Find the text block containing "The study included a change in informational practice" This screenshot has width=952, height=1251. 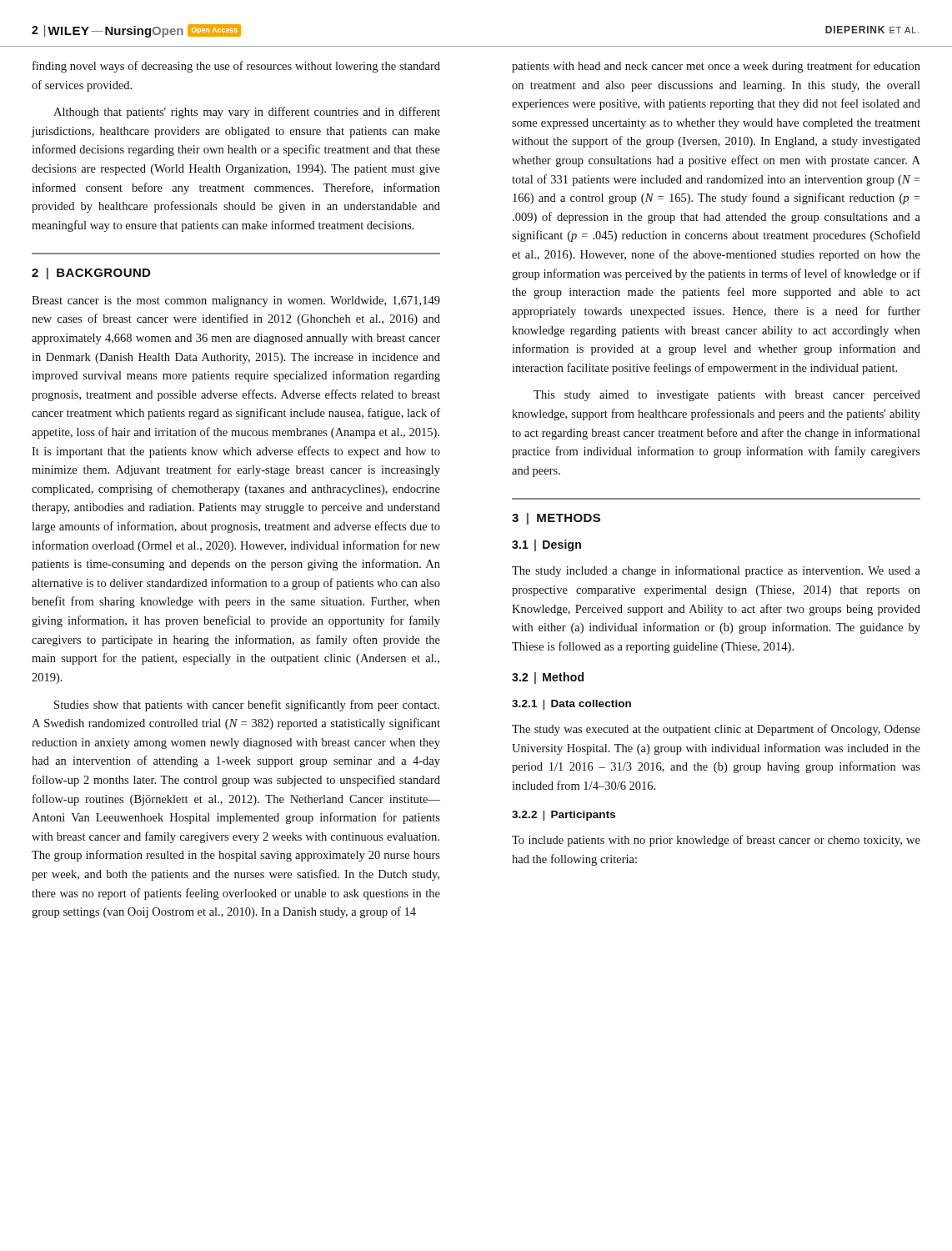(x=716, y=609)
